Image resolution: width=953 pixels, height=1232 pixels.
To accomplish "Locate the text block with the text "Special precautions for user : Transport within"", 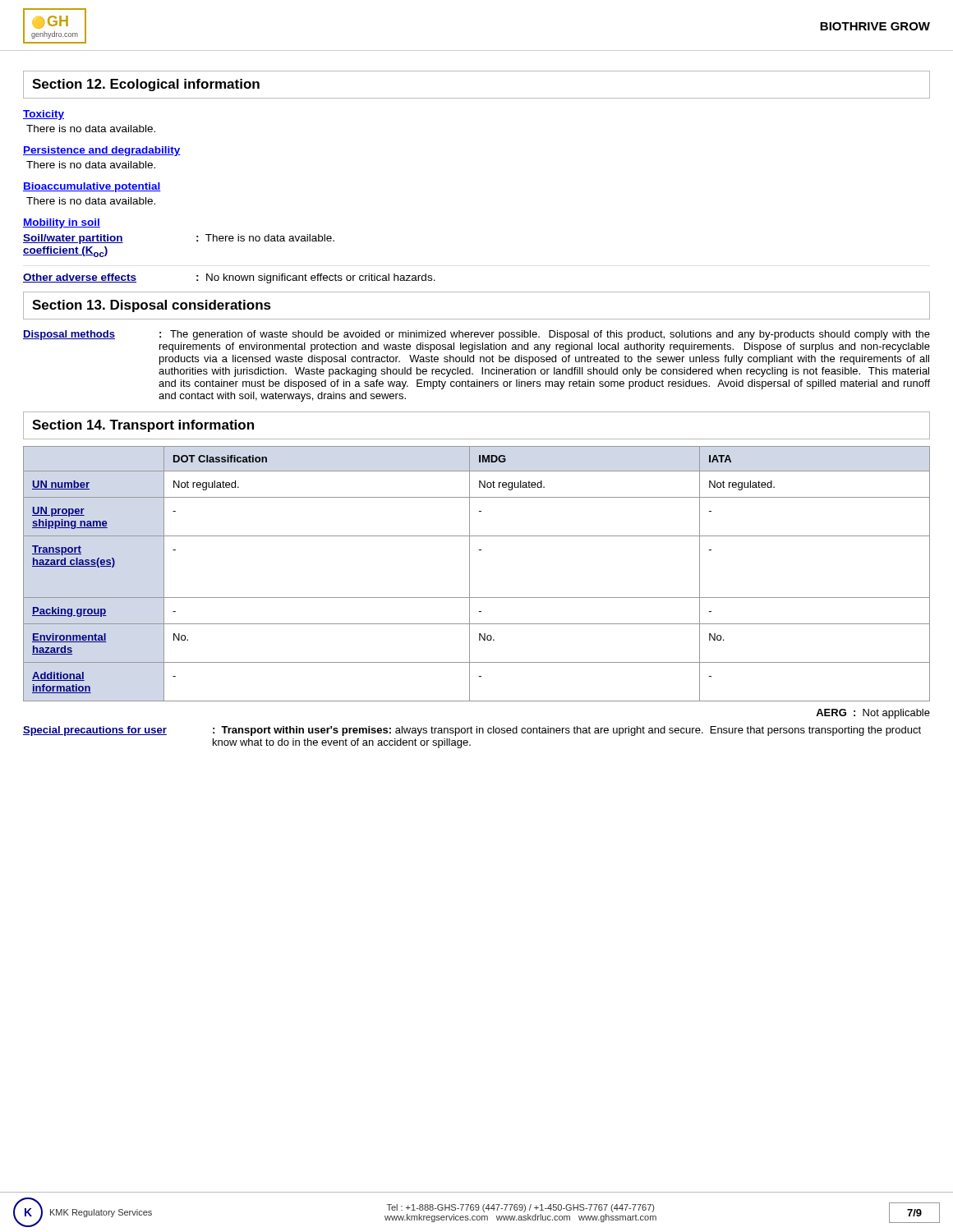I will [x=476, y=736].
